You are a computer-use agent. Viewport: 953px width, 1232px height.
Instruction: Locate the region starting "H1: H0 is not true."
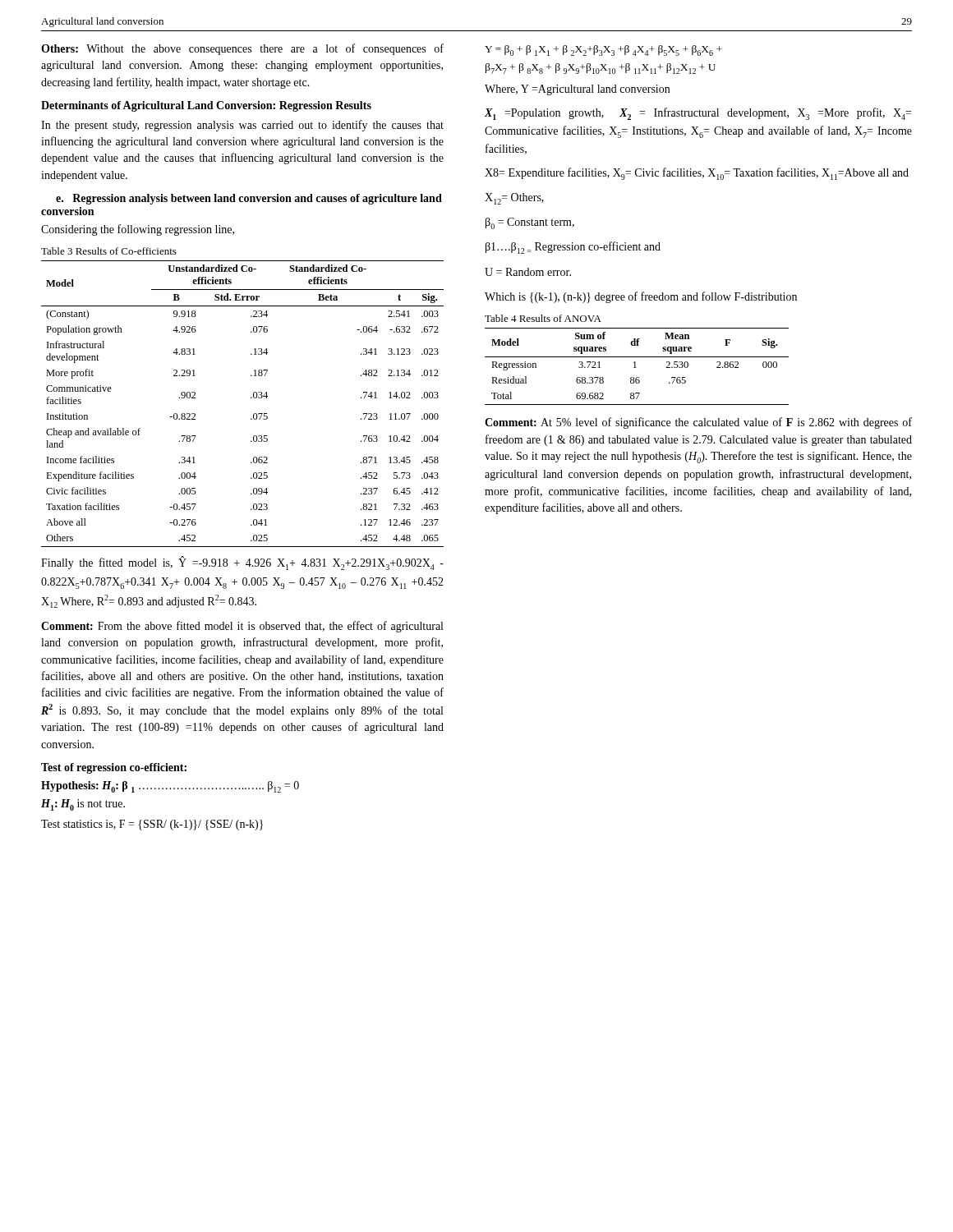(x=83, y=805)
